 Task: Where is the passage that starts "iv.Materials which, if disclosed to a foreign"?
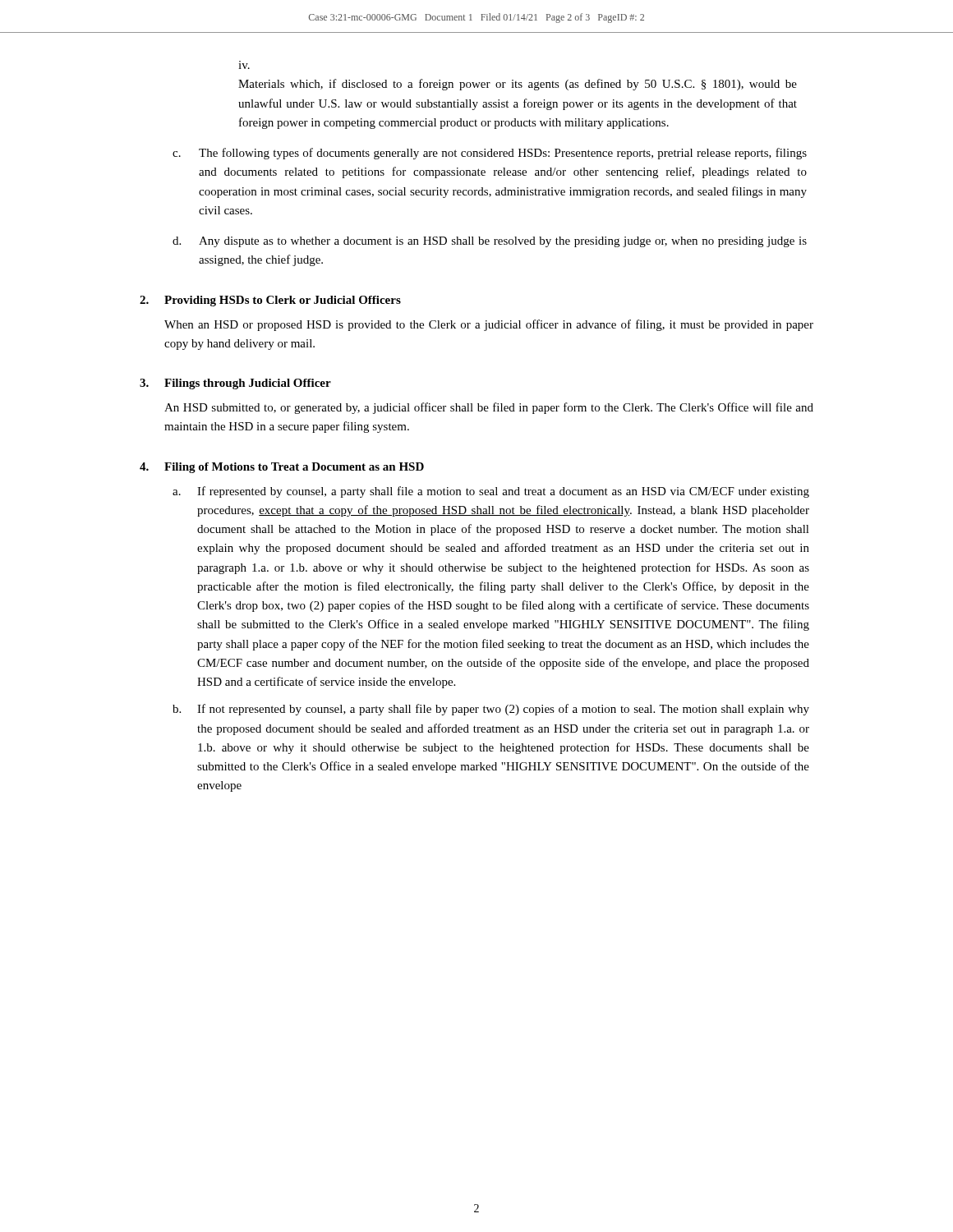(518, 94)
